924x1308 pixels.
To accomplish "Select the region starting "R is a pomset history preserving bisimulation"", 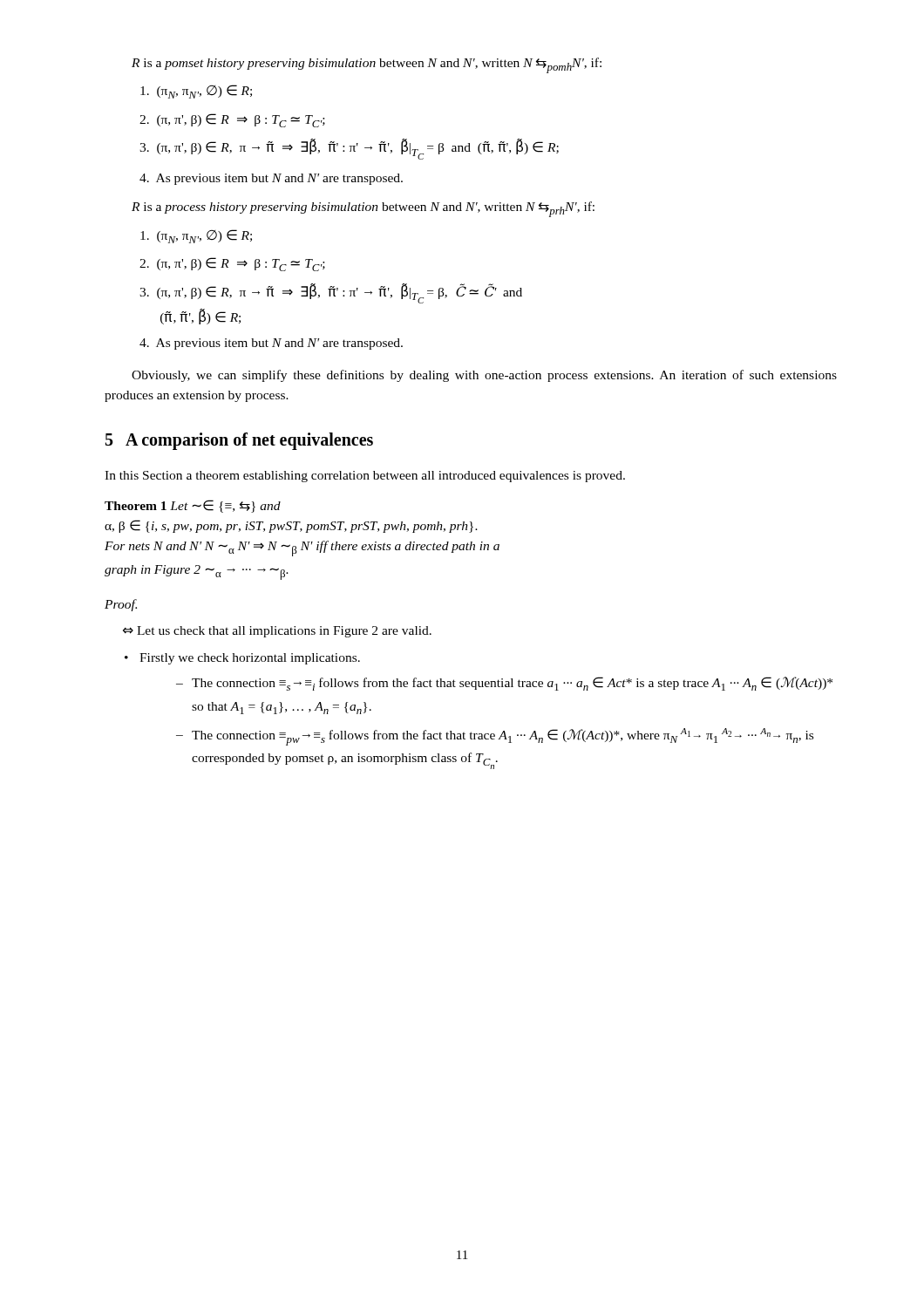I will [x=471, y=64].
